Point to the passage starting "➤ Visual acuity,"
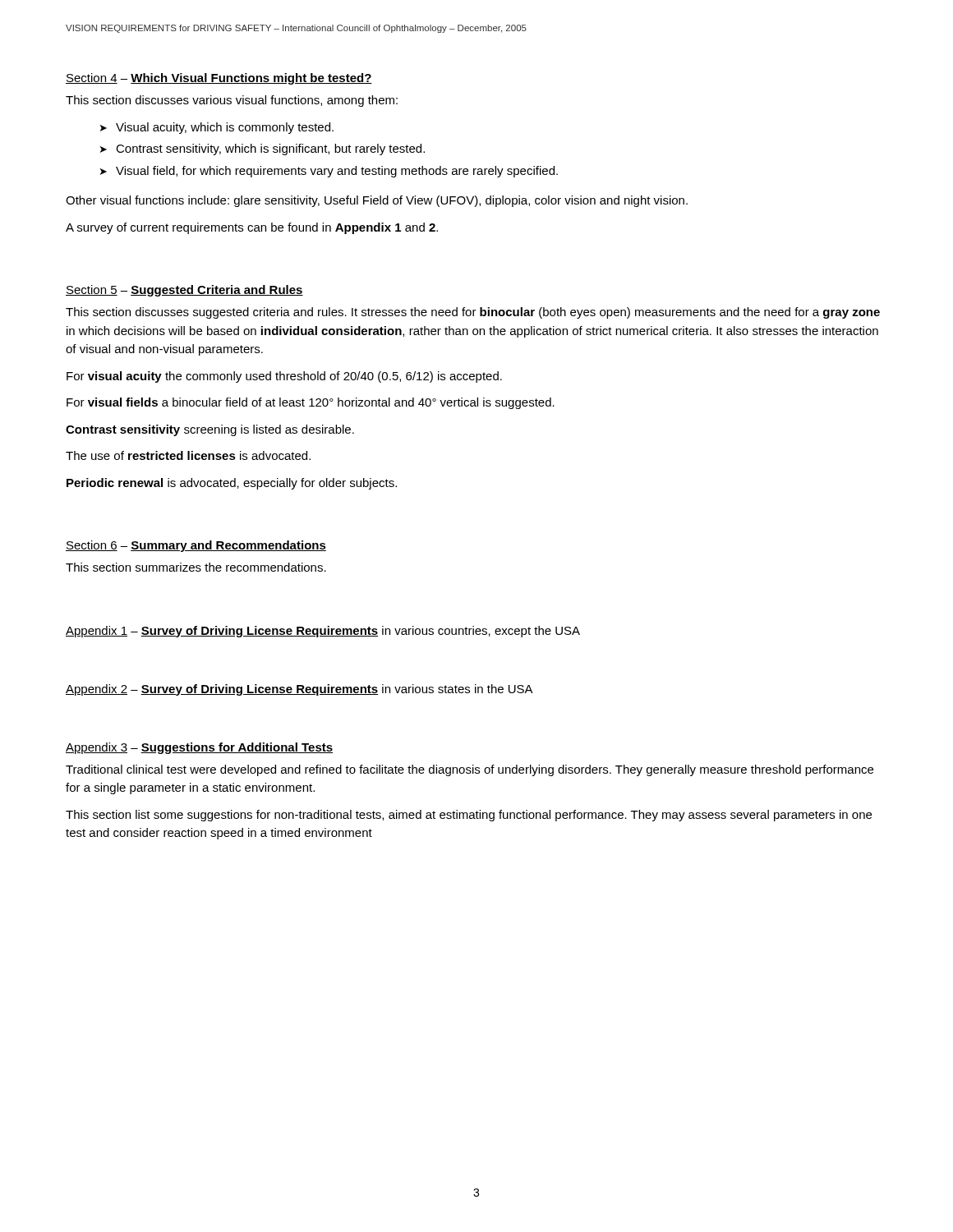953x1232 pixels. 217,127
